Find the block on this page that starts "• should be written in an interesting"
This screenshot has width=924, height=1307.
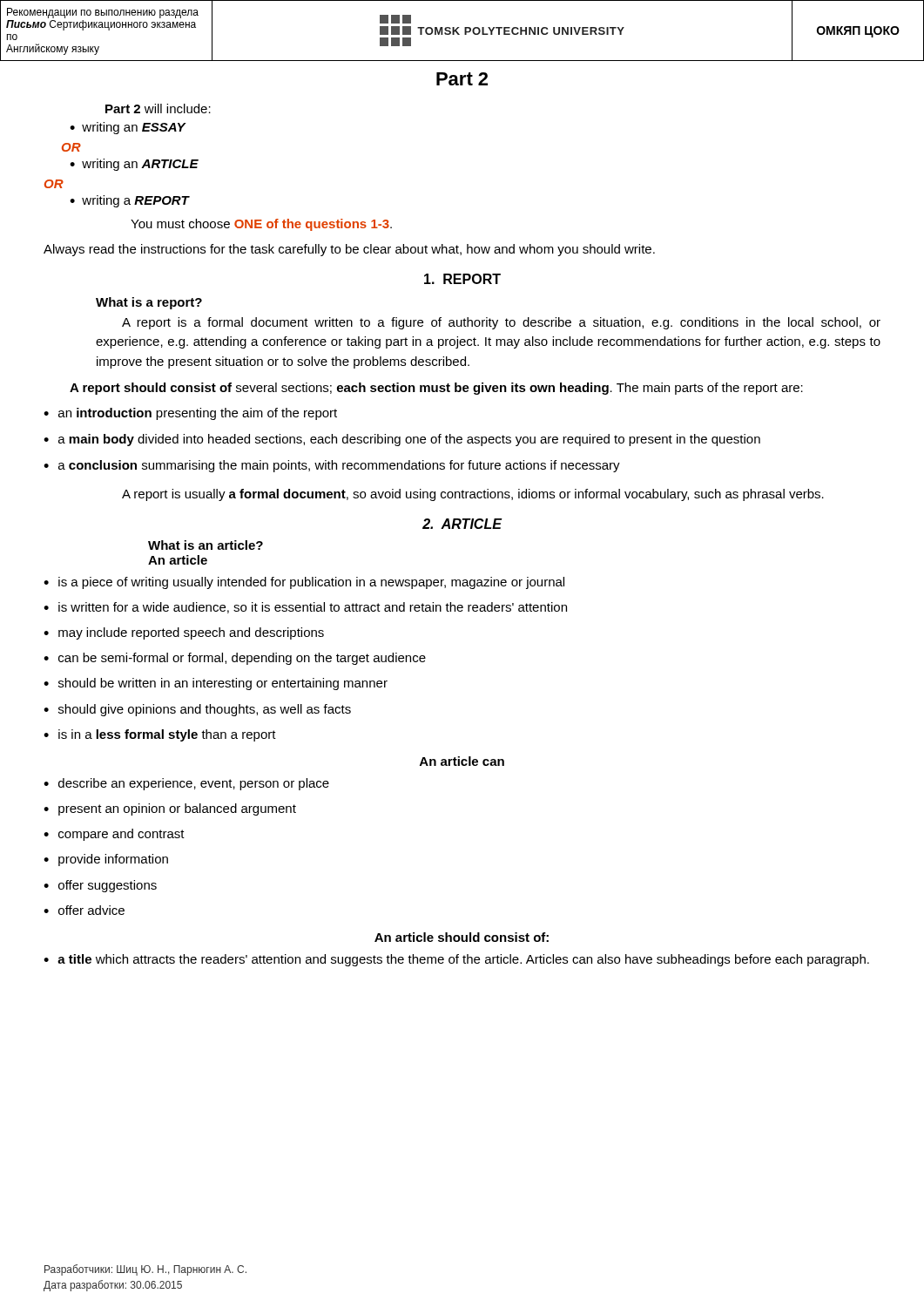(215, 685)
